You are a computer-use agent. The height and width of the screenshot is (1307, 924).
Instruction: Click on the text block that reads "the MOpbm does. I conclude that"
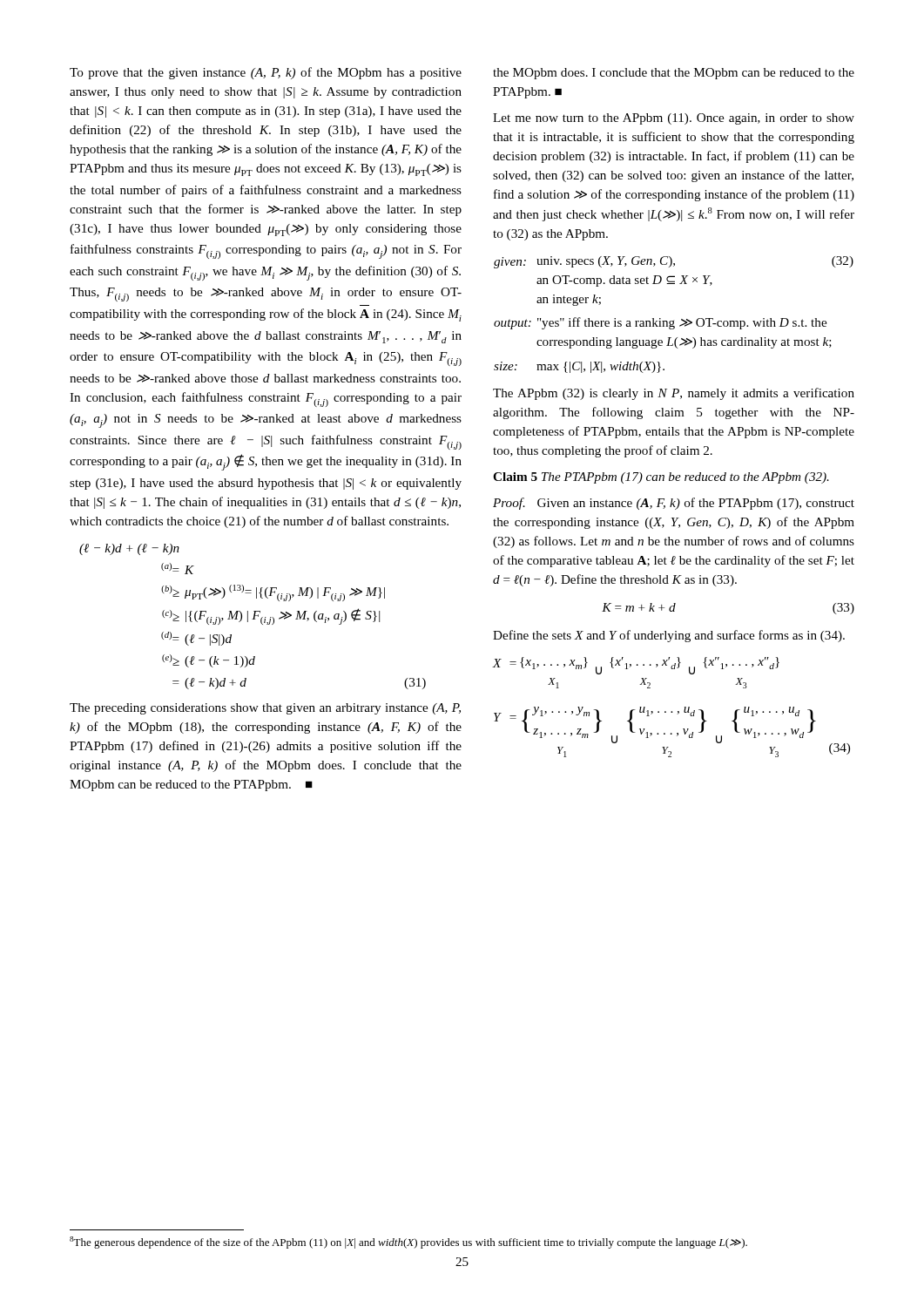(674, 153)
